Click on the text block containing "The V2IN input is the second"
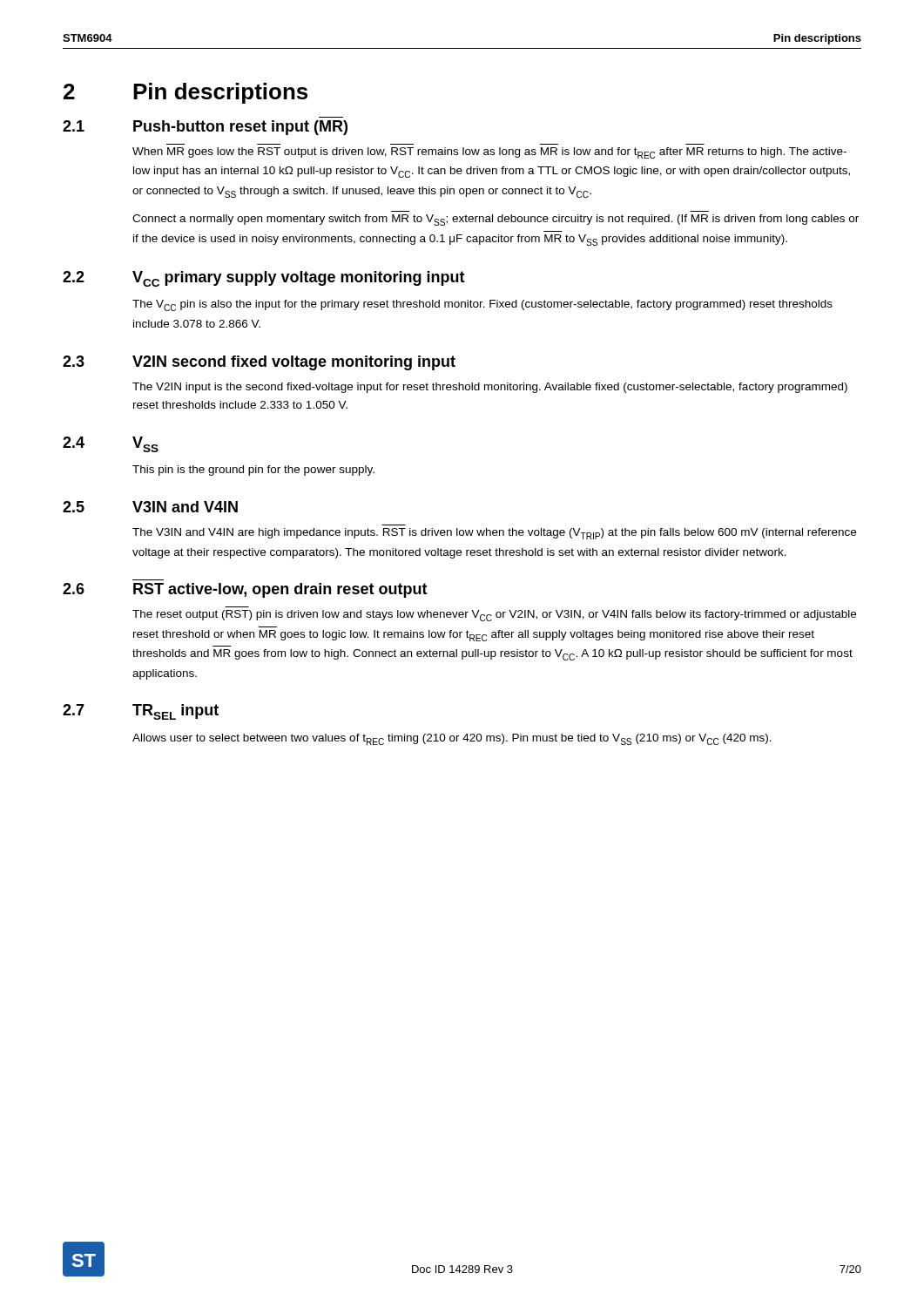Screen dimensions: 1307x924 [x=490, y=395]
